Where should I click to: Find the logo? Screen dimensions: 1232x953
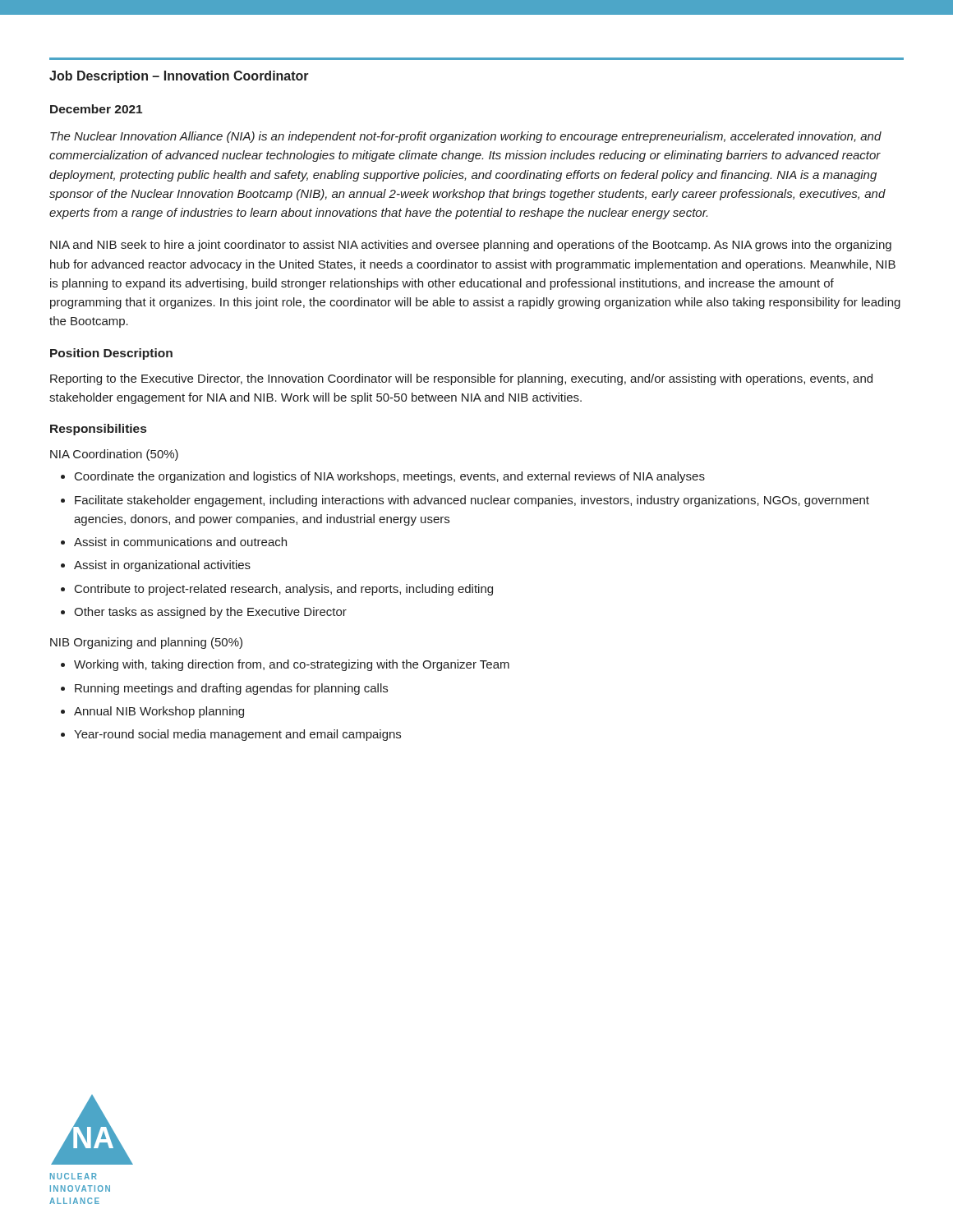[x=99, y=1150]
